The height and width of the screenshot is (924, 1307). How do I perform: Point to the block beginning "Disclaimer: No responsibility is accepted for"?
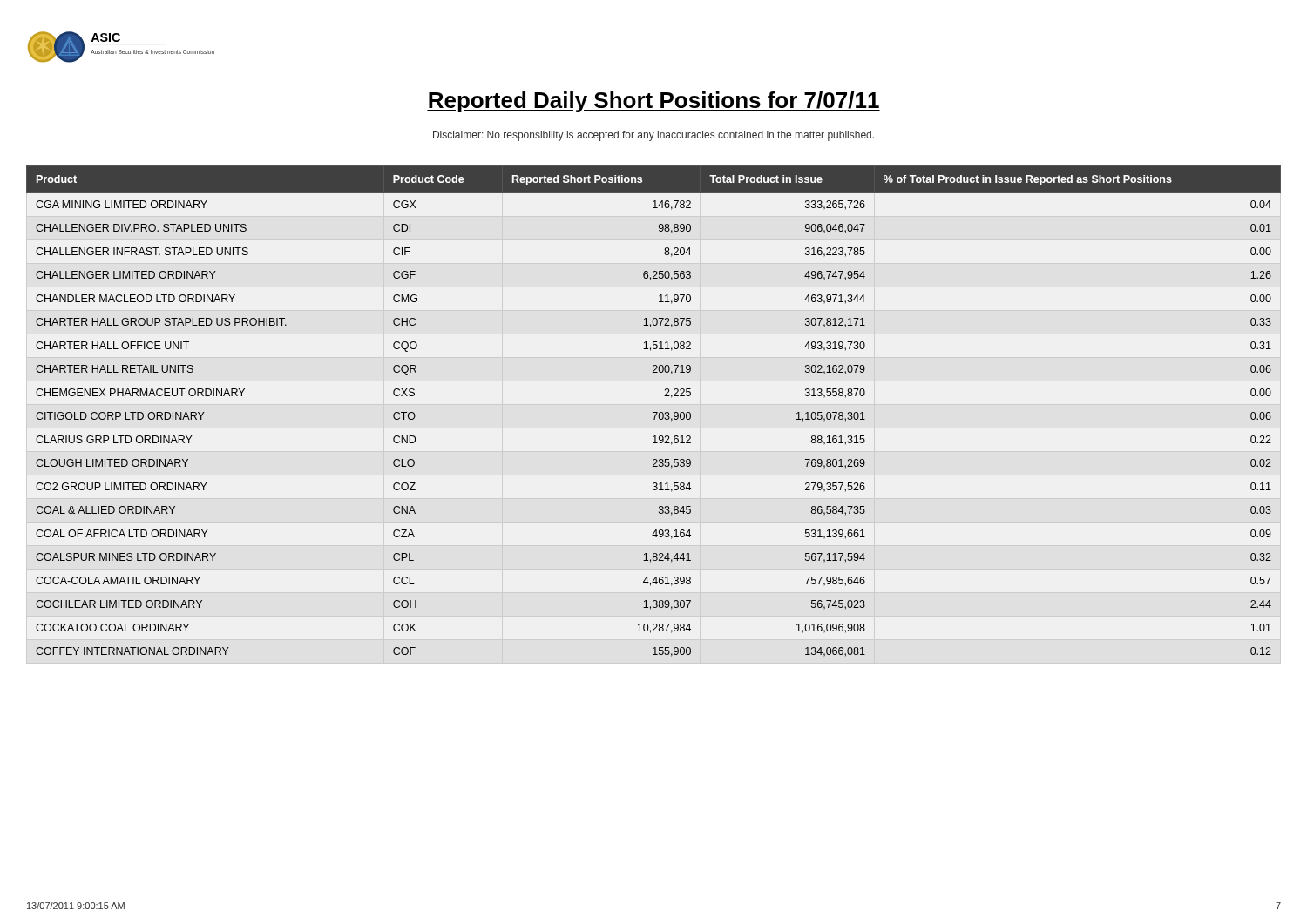tap(654, 135)
